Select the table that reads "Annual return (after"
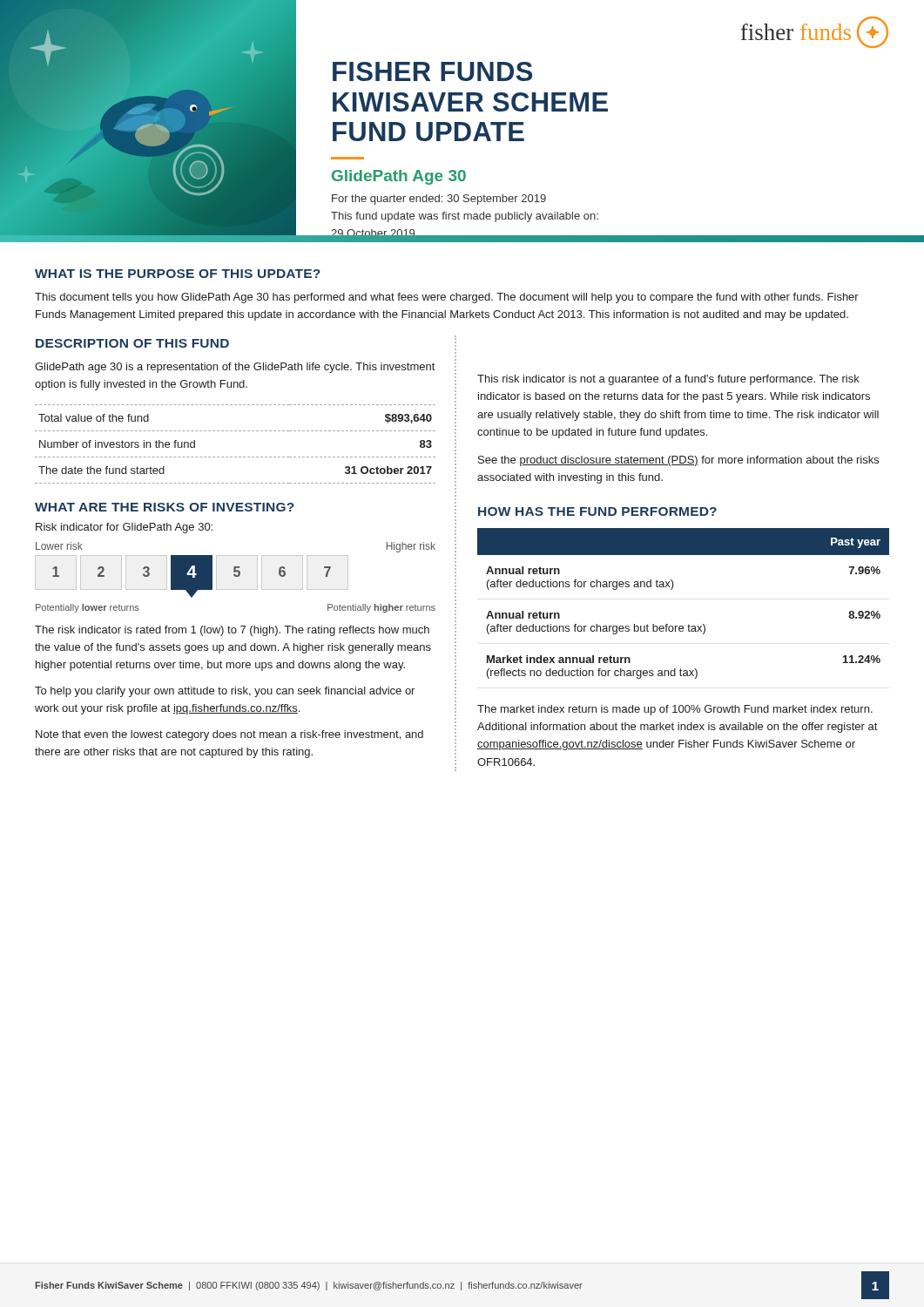The height and width of the screenshot is (1307, 924). click(x=683, y=608)
